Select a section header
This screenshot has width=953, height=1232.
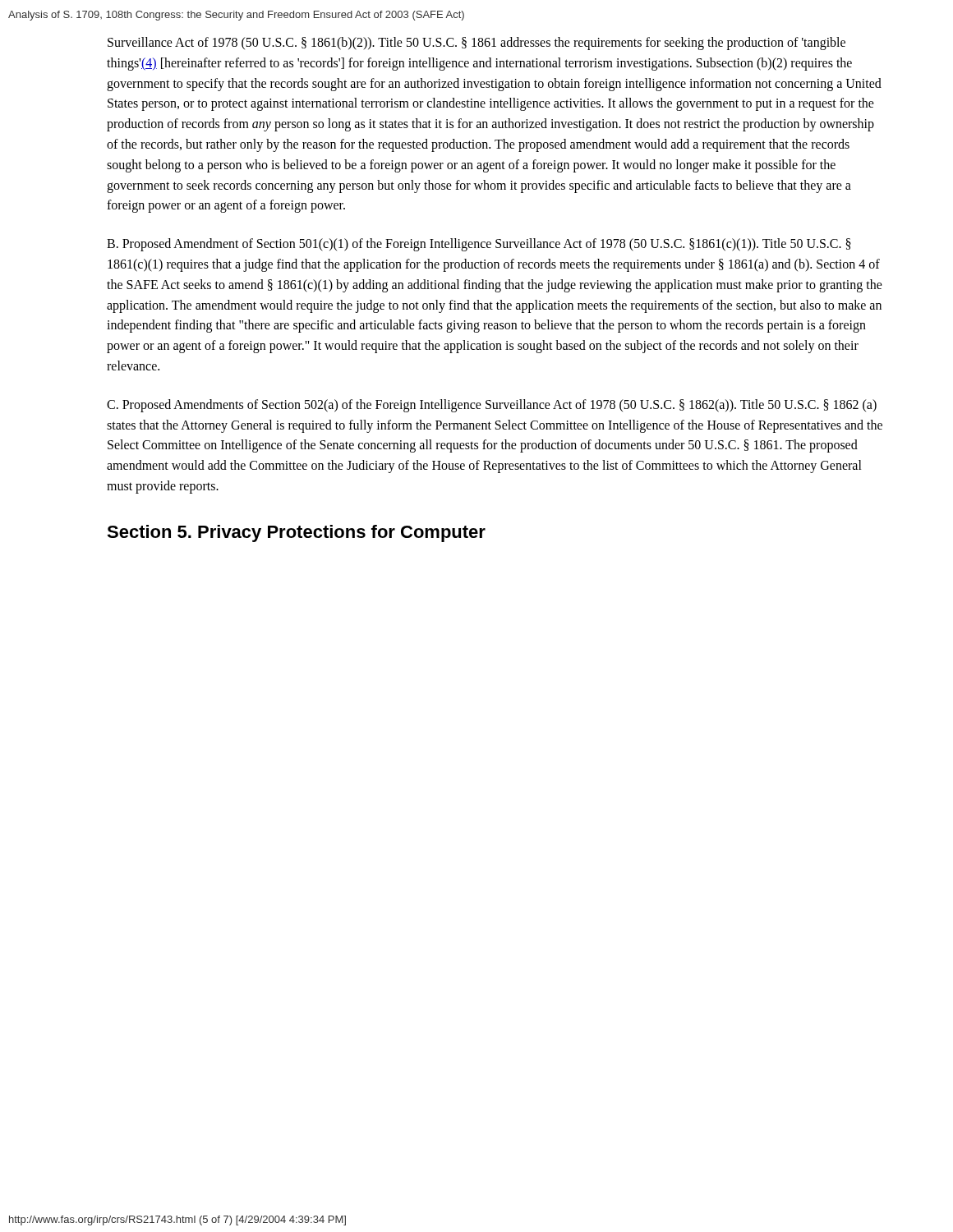(296, 532)
